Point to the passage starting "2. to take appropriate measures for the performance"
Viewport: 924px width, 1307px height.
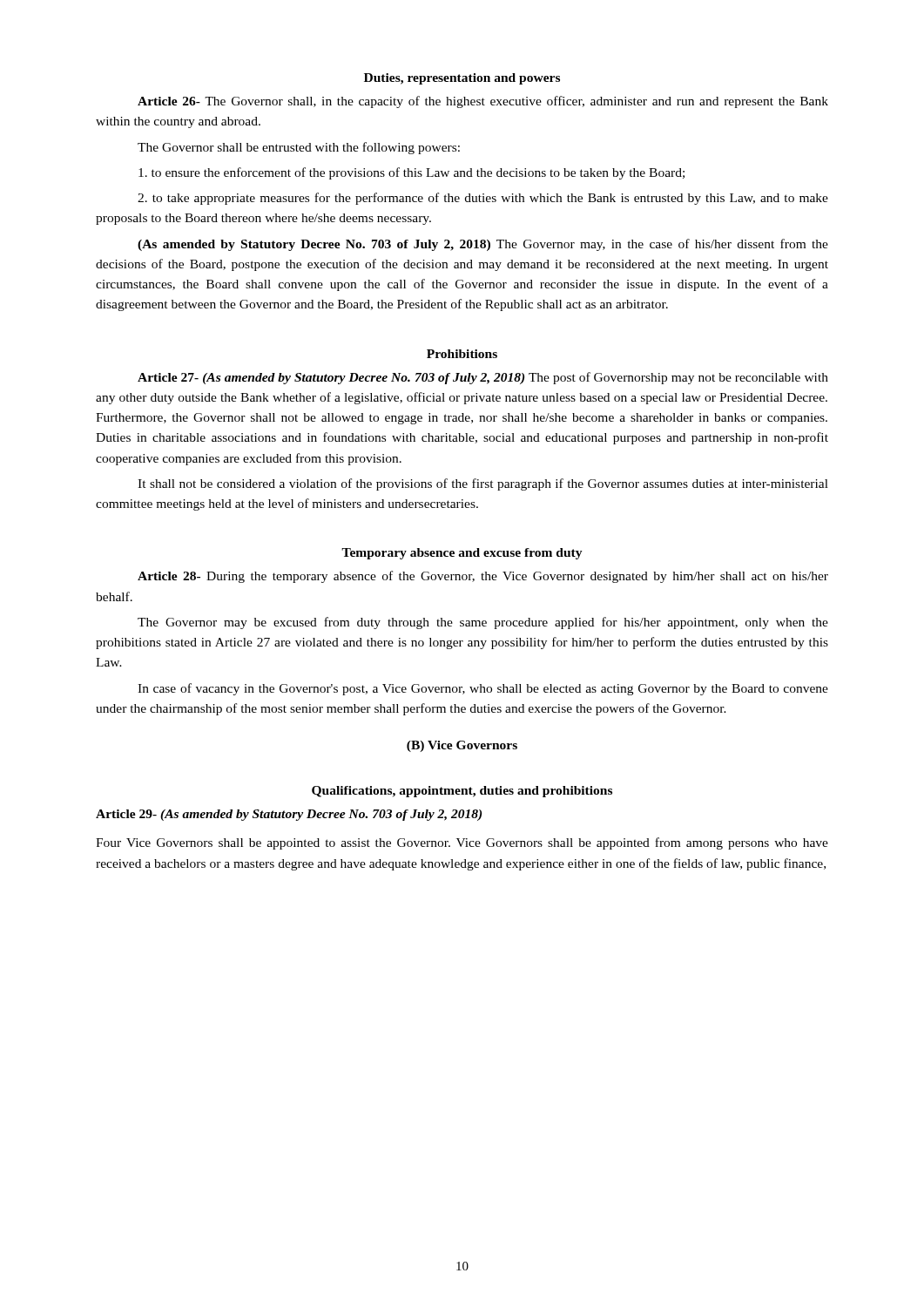[462, 208]
